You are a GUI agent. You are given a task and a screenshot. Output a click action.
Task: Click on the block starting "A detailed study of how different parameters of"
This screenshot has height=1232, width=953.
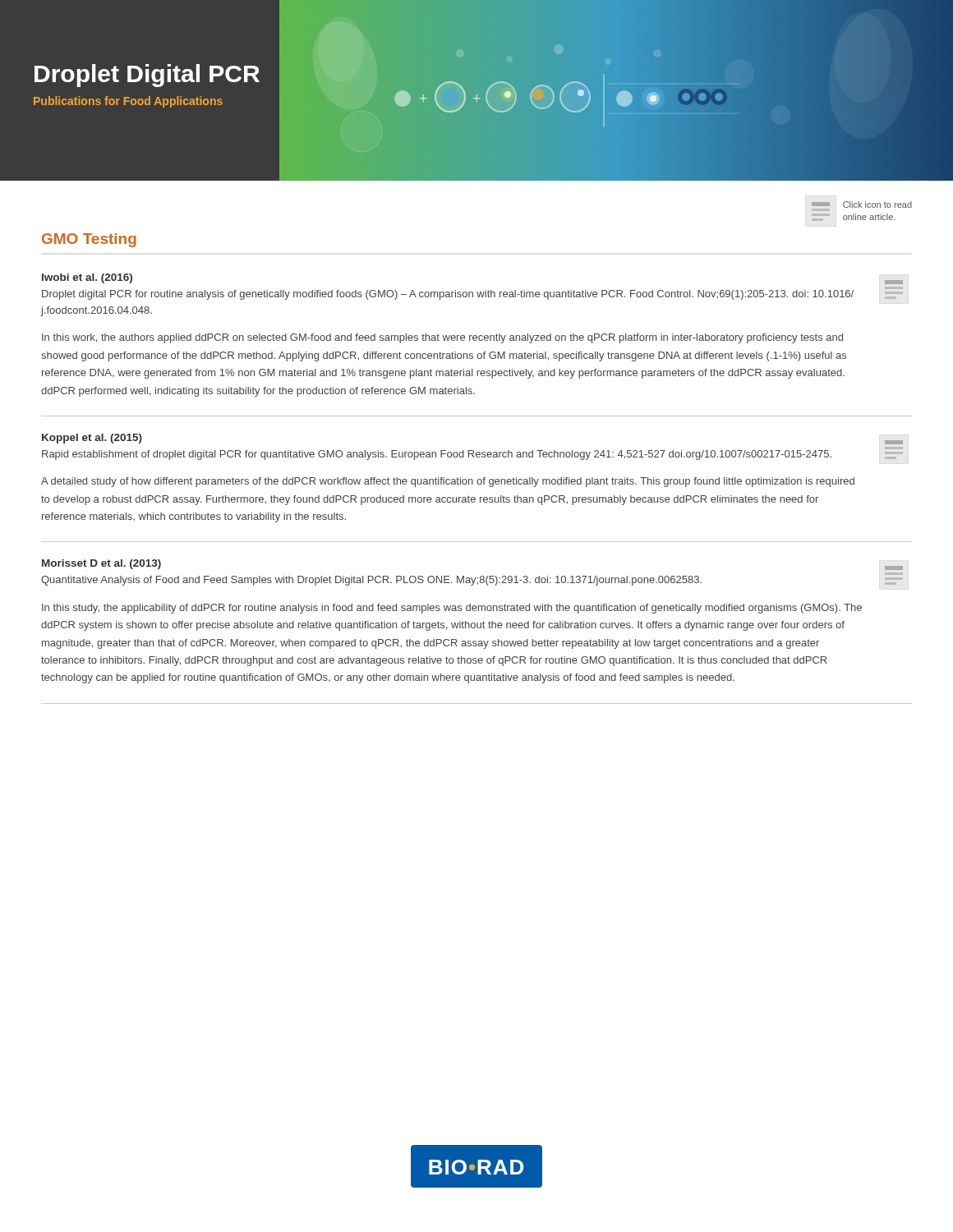pos(448,499)
